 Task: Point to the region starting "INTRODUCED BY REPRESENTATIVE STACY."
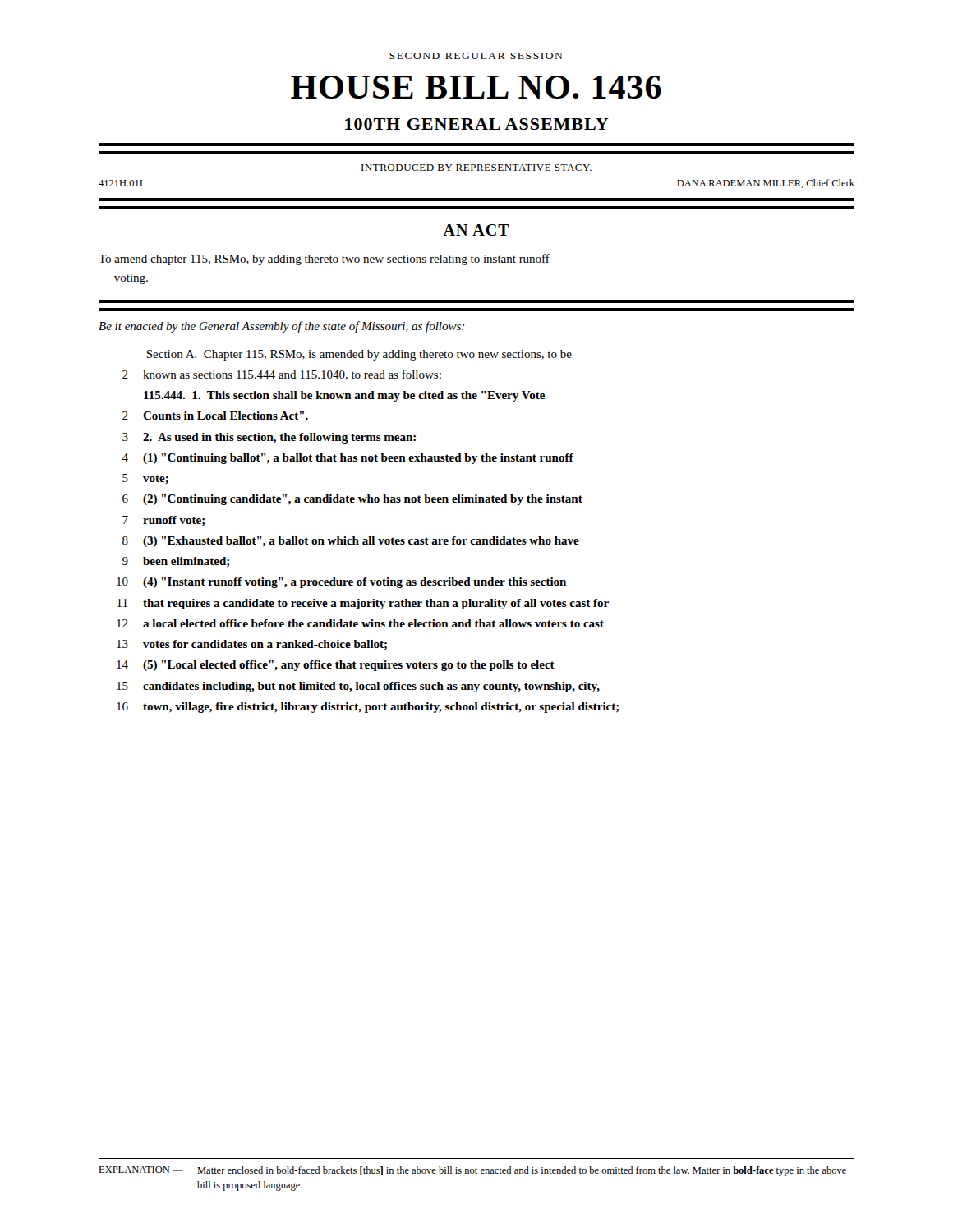point(476,167)
